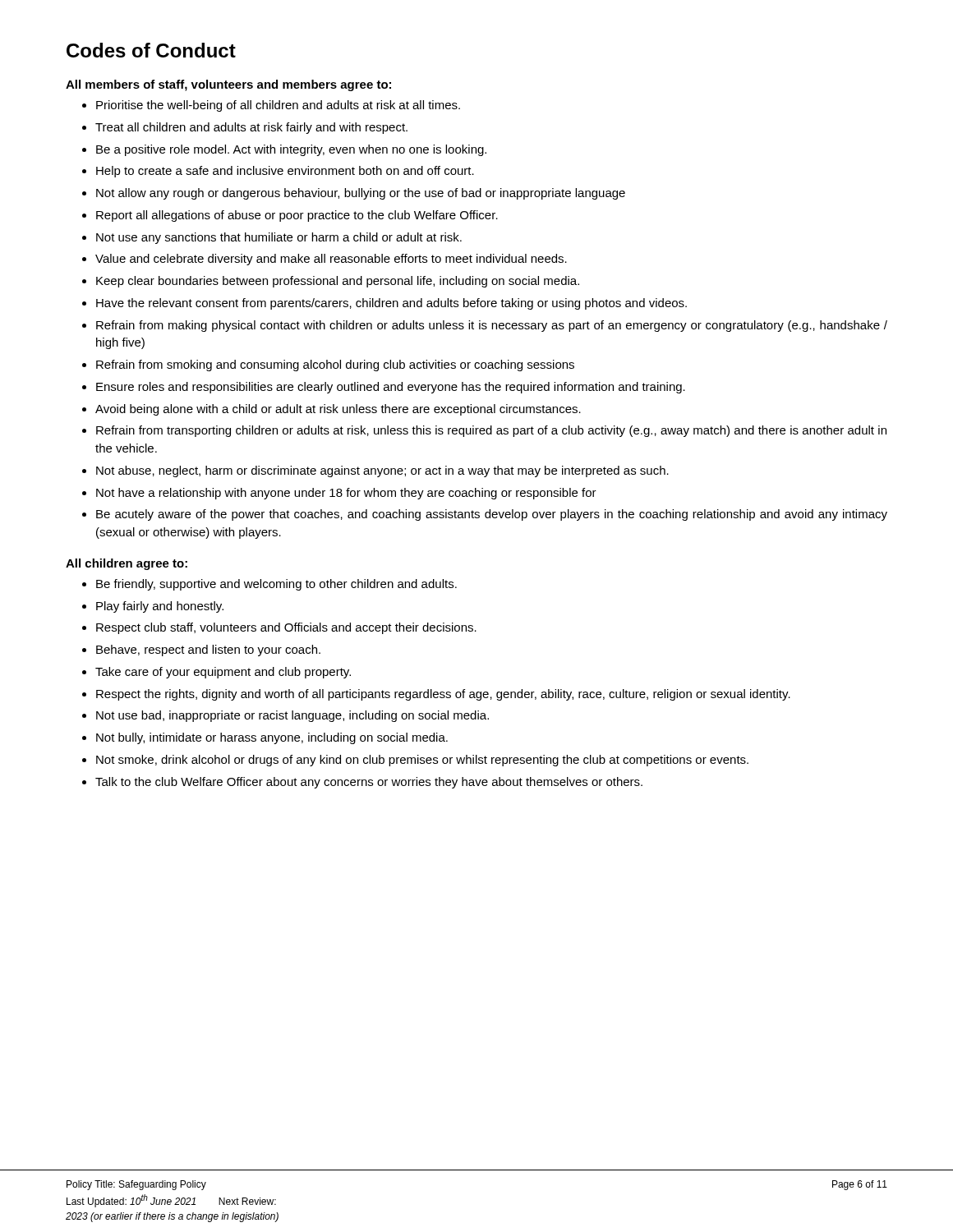Point to the text block starting "Be a positive role model. Act with"
The width and height of the screenshot is (953, 1232).
291,149
